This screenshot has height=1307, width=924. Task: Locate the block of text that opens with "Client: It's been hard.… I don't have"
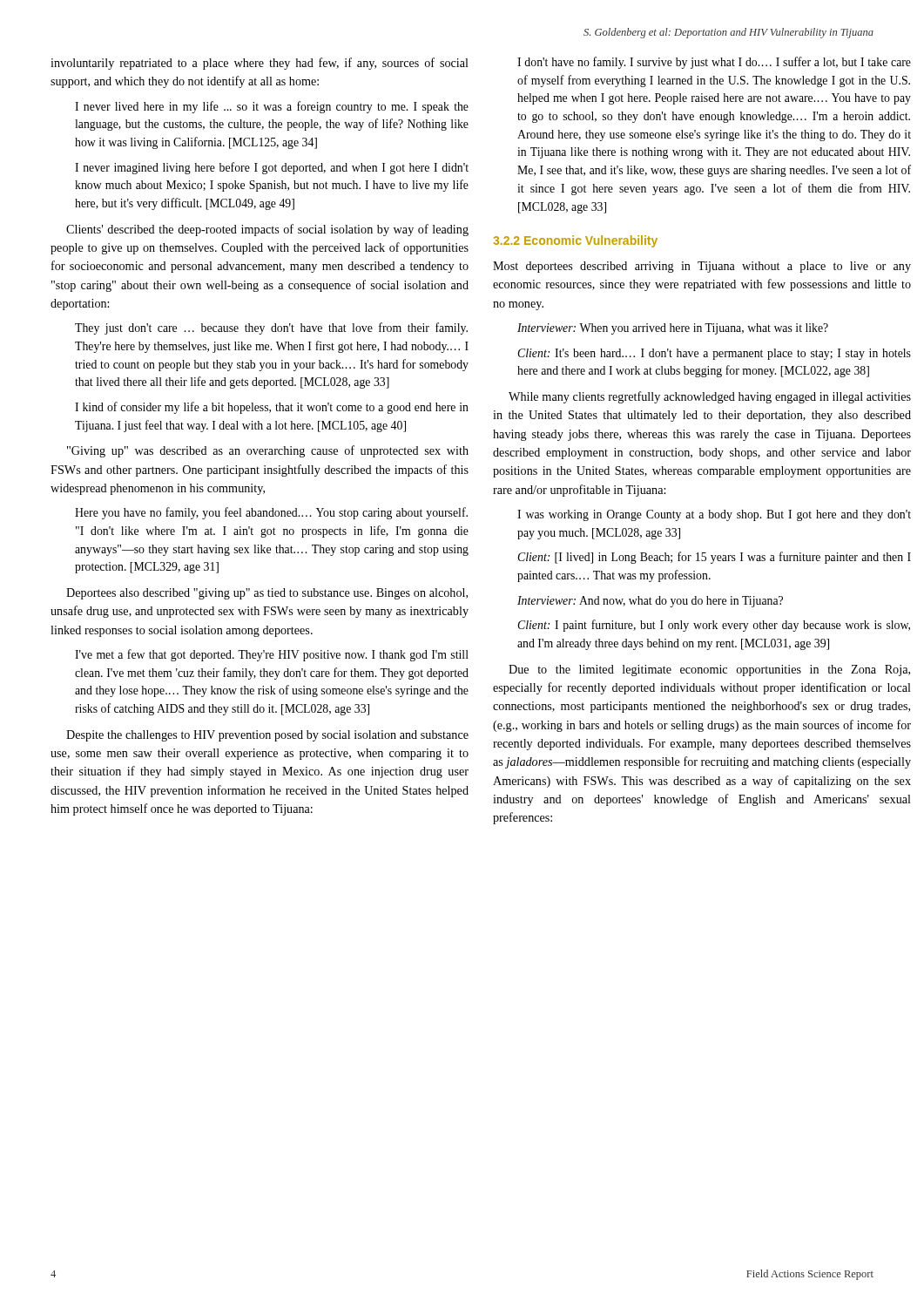click(x=714, y=363)
